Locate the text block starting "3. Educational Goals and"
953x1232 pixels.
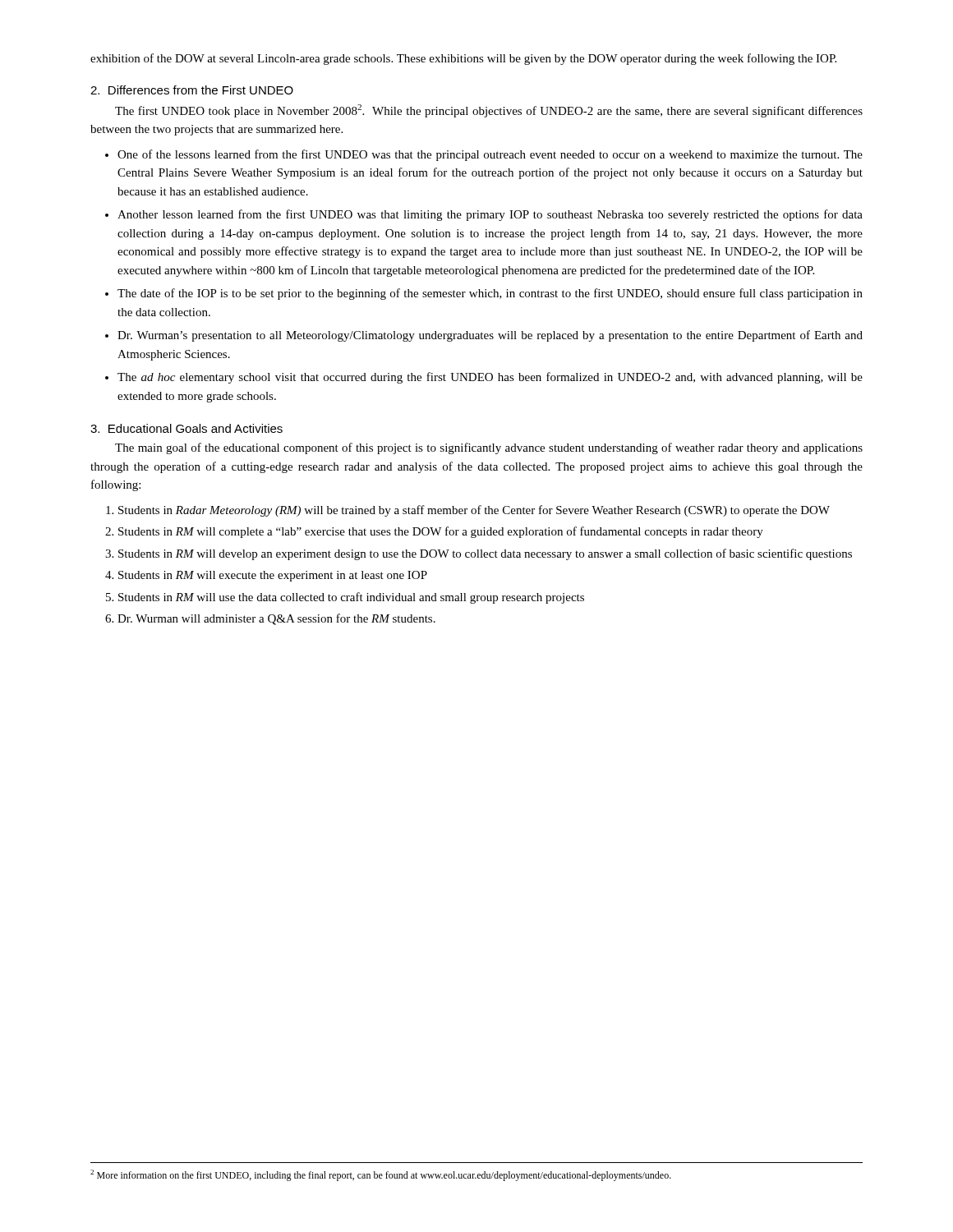tap(187, 428)
